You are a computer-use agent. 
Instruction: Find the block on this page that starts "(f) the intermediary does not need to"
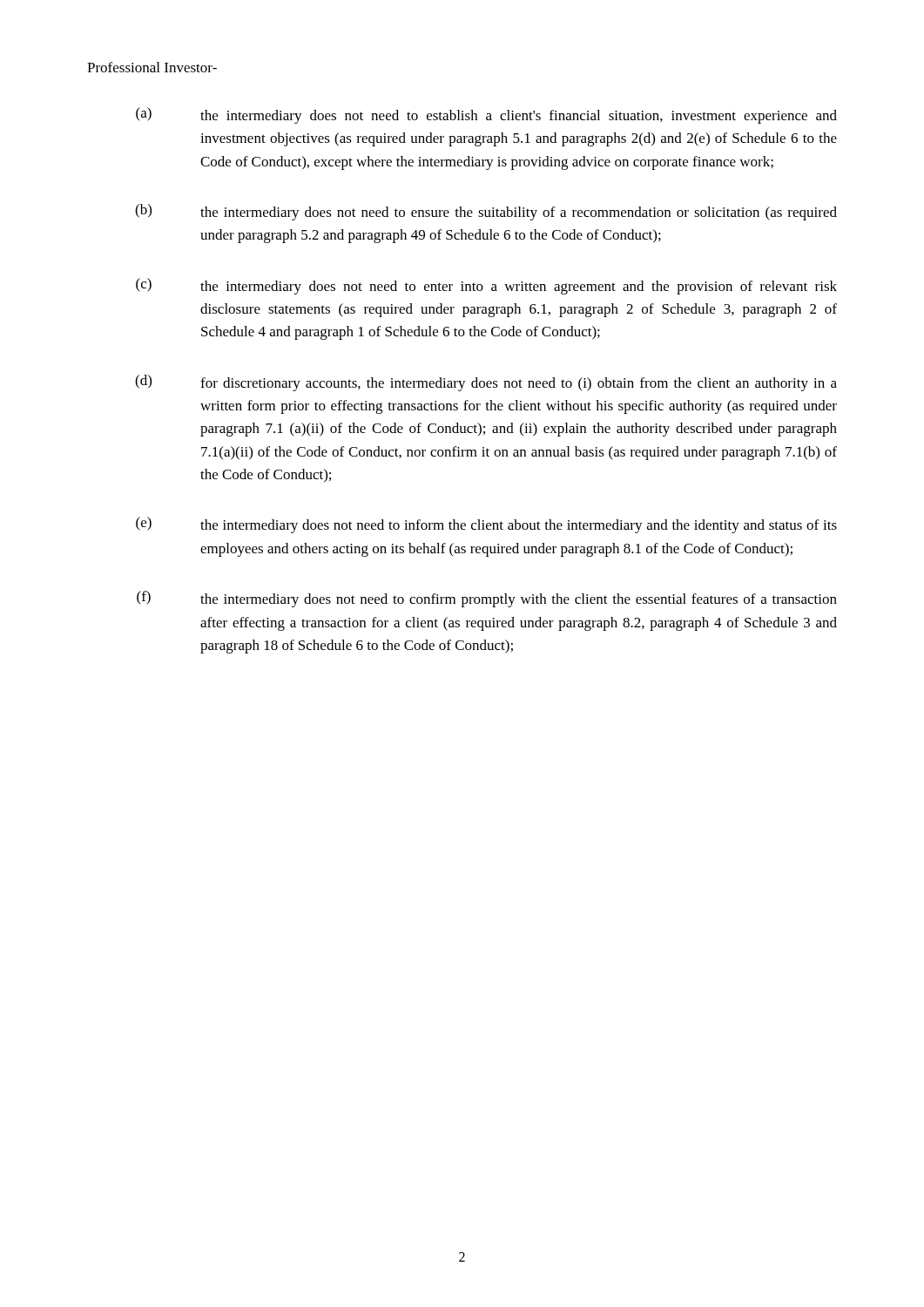(x=462, y=623)
